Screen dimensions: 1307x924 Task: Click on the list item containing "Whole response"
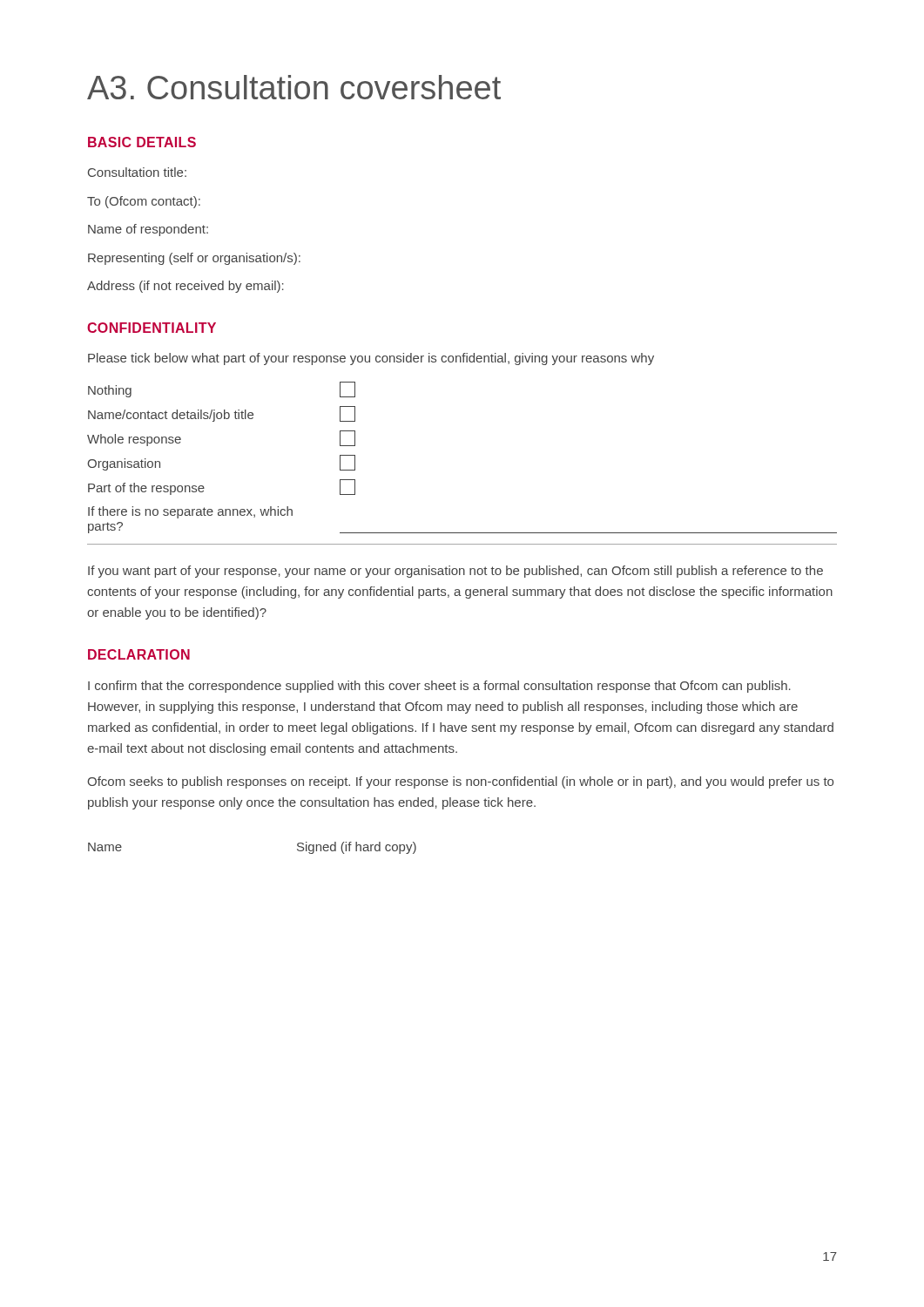pos(137,438)
